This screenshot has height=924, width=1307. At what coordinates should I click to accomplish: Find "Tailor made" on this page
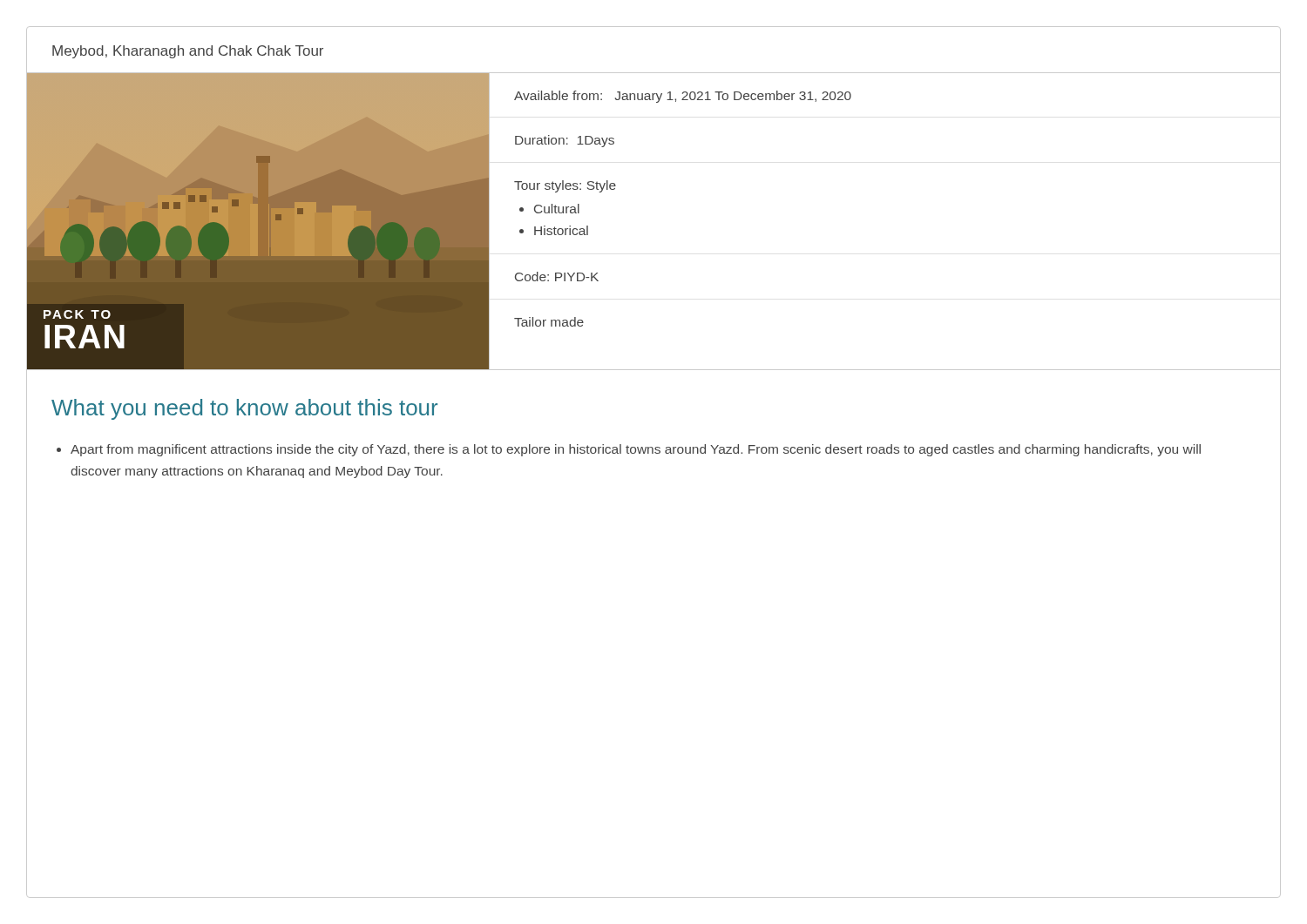click(549, 321)
